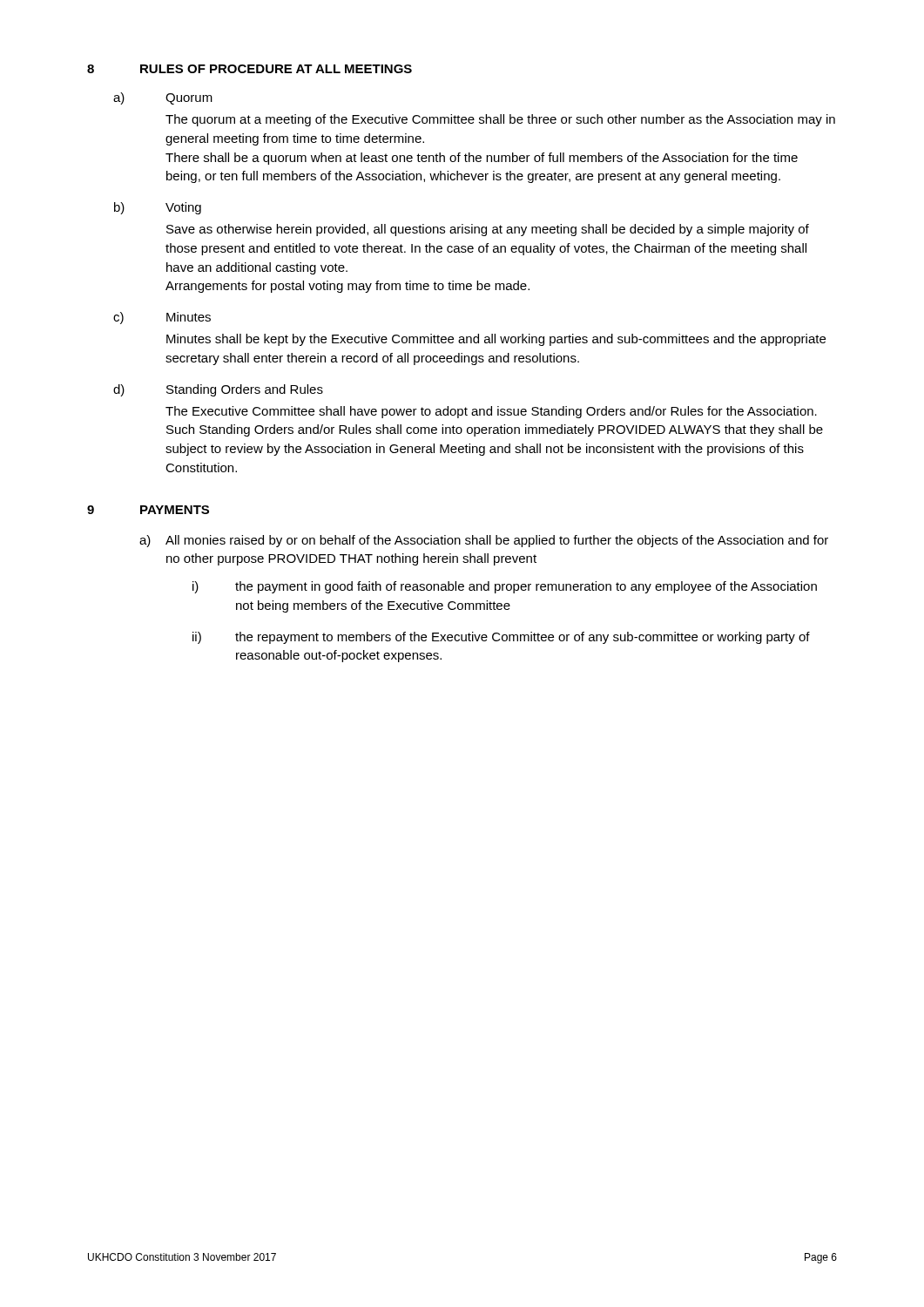Point to "a) Quorum"
The image size is (924, 1307).
click(163, 98)
